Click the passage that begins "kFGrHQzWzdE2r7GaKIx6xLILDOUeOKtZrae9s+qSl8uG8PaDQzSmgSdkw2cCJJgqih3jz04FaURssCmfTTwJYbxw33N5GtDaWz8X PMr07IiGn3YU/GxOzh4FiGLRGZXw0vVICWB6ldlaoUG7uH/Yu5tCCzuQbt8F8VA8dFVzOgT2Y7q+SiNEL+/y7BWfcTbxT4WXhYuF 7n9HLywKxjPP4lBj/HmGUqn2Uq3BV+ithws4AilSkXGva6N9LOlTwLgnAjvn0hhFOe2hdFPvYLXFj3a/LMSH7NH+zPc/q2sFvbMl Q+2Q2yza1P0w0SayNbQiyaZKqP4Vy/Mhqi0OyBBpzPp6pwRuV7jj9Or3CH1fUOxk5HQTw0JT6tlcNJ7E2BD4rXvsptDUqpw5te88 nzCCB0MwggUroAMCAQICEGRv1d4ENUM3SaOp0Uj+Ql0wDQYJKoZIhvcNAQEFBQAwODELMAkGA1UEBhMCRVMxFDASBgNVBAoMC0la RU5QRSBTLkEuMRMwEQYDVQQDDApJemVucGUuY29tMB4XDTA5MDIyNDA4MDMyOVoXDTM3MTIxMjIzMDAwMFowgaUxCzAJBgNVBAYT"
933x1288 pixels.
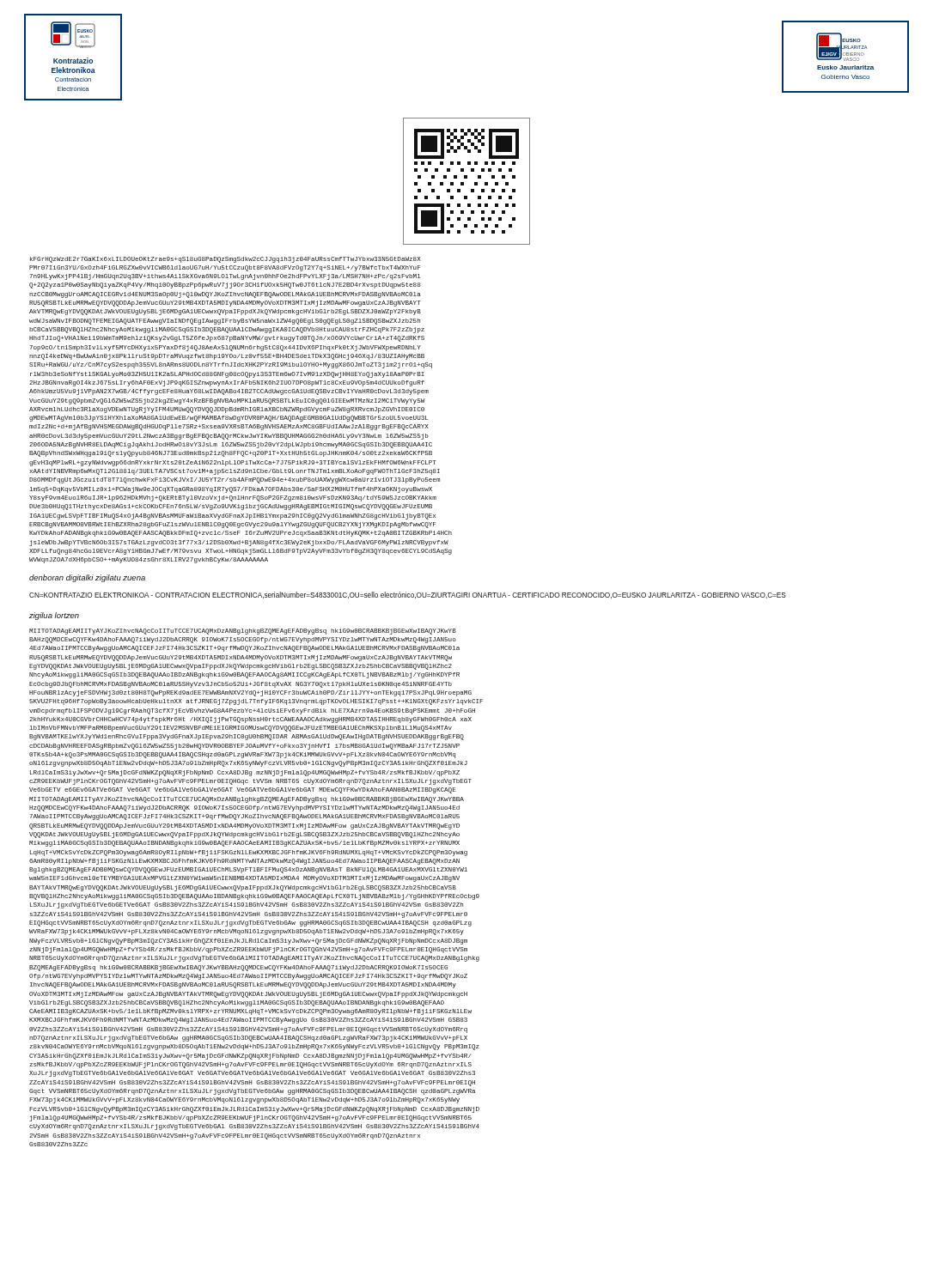click(241, 409)
